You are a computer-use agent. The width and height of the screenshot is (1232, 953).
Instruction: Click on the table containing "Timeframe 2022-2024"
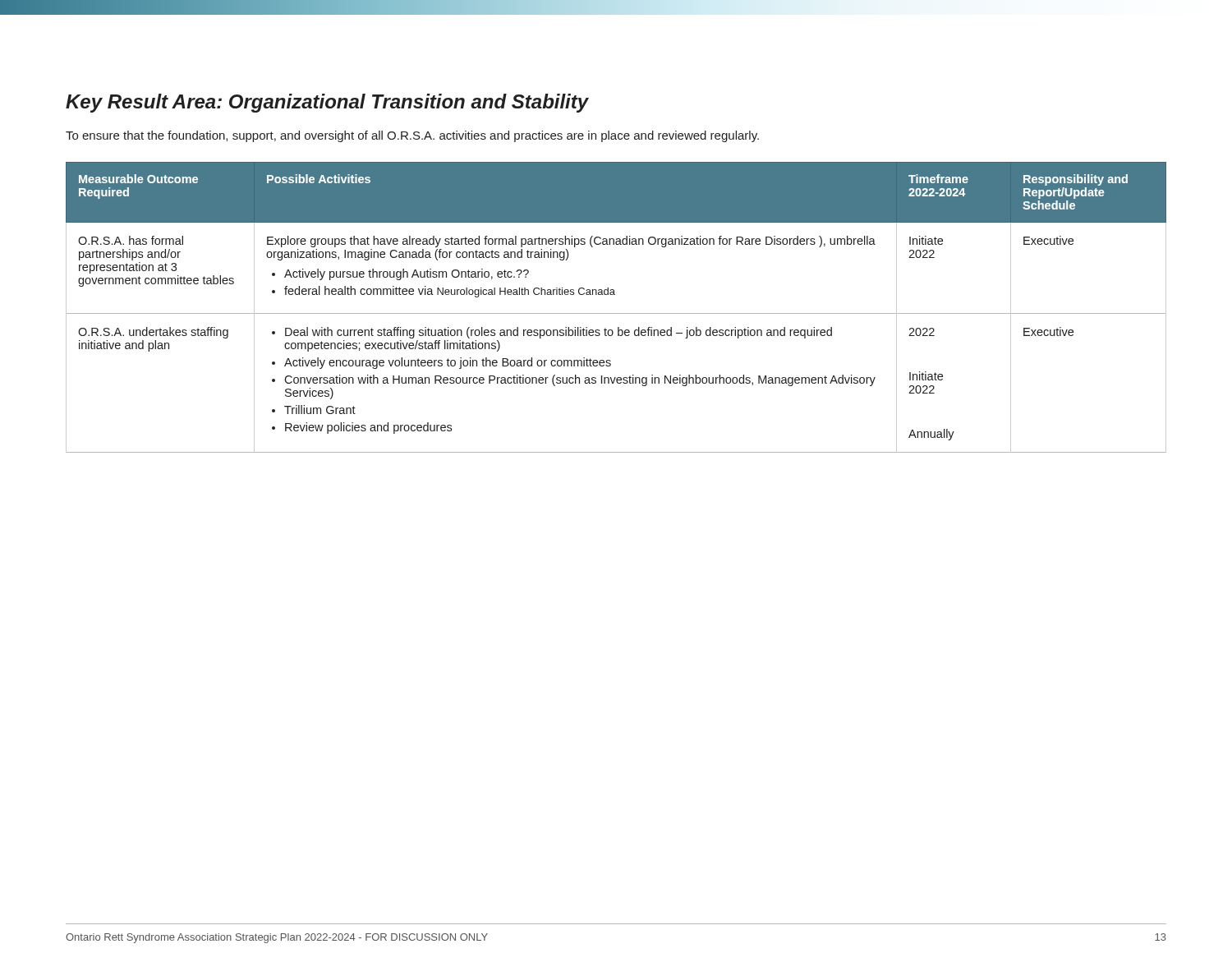pos(616,307)
